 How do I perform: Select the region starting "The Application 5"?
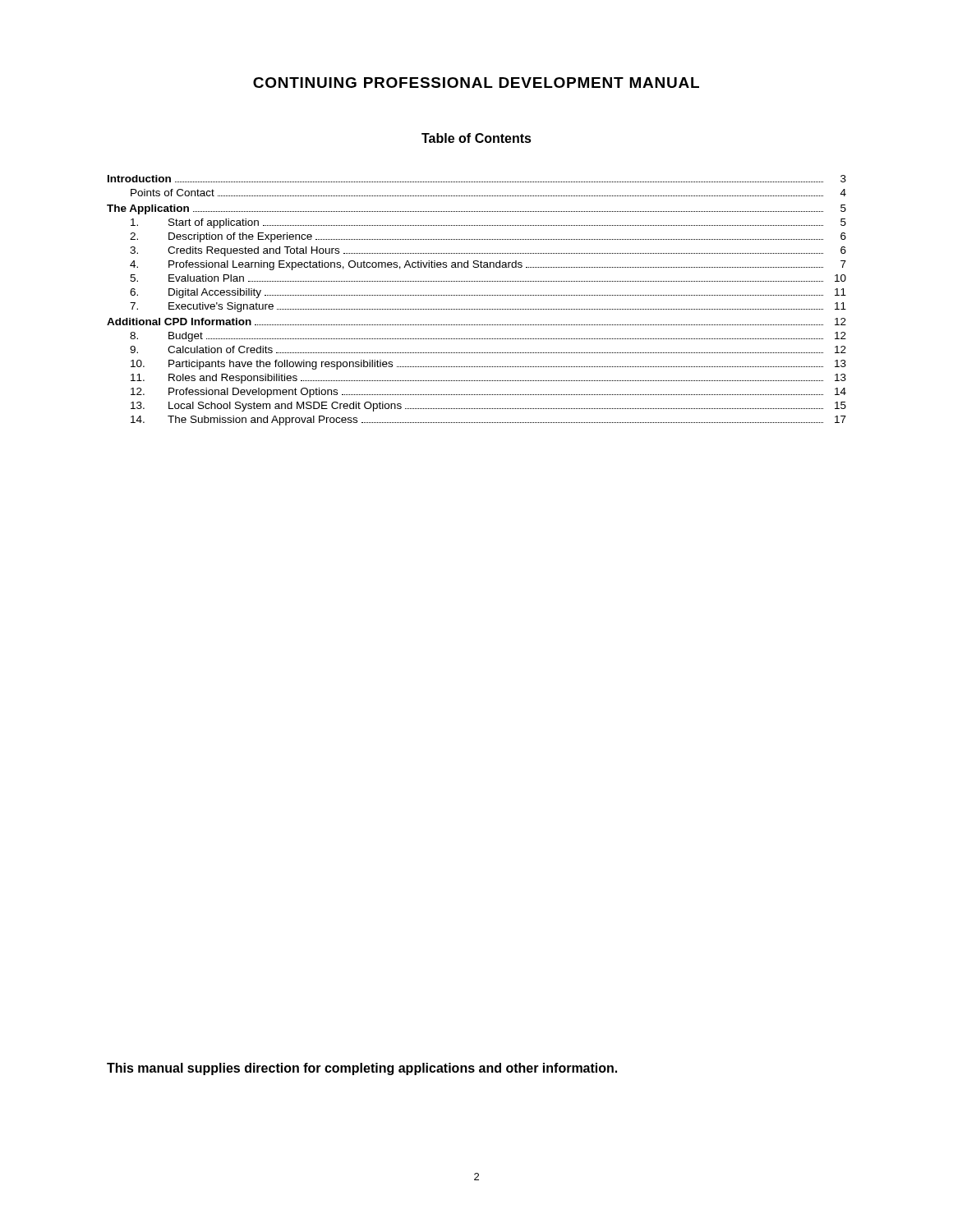(x=476, y=208)
